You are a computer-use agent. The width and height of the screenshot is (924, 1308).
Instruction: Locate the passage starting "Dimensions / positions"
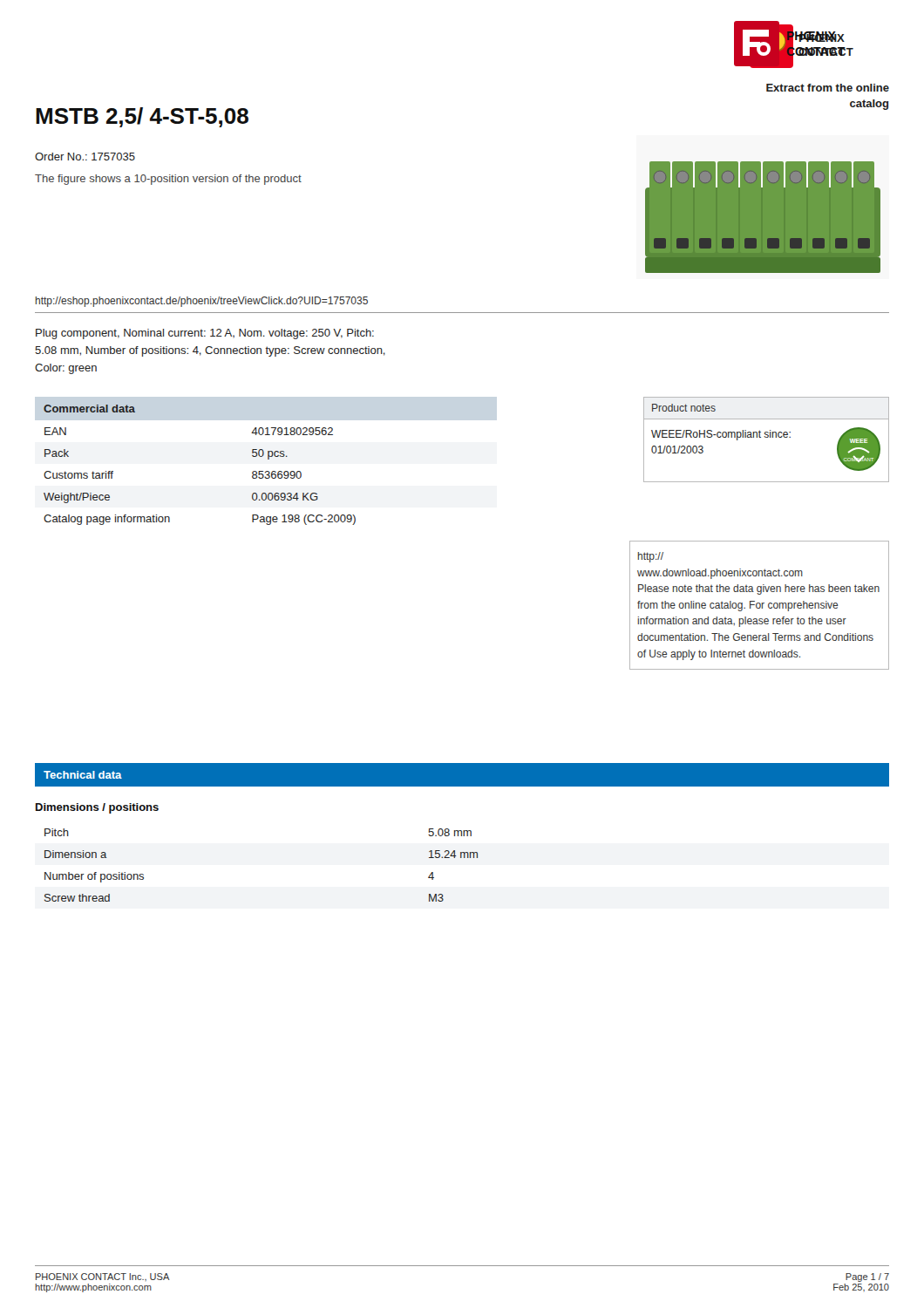97,807
